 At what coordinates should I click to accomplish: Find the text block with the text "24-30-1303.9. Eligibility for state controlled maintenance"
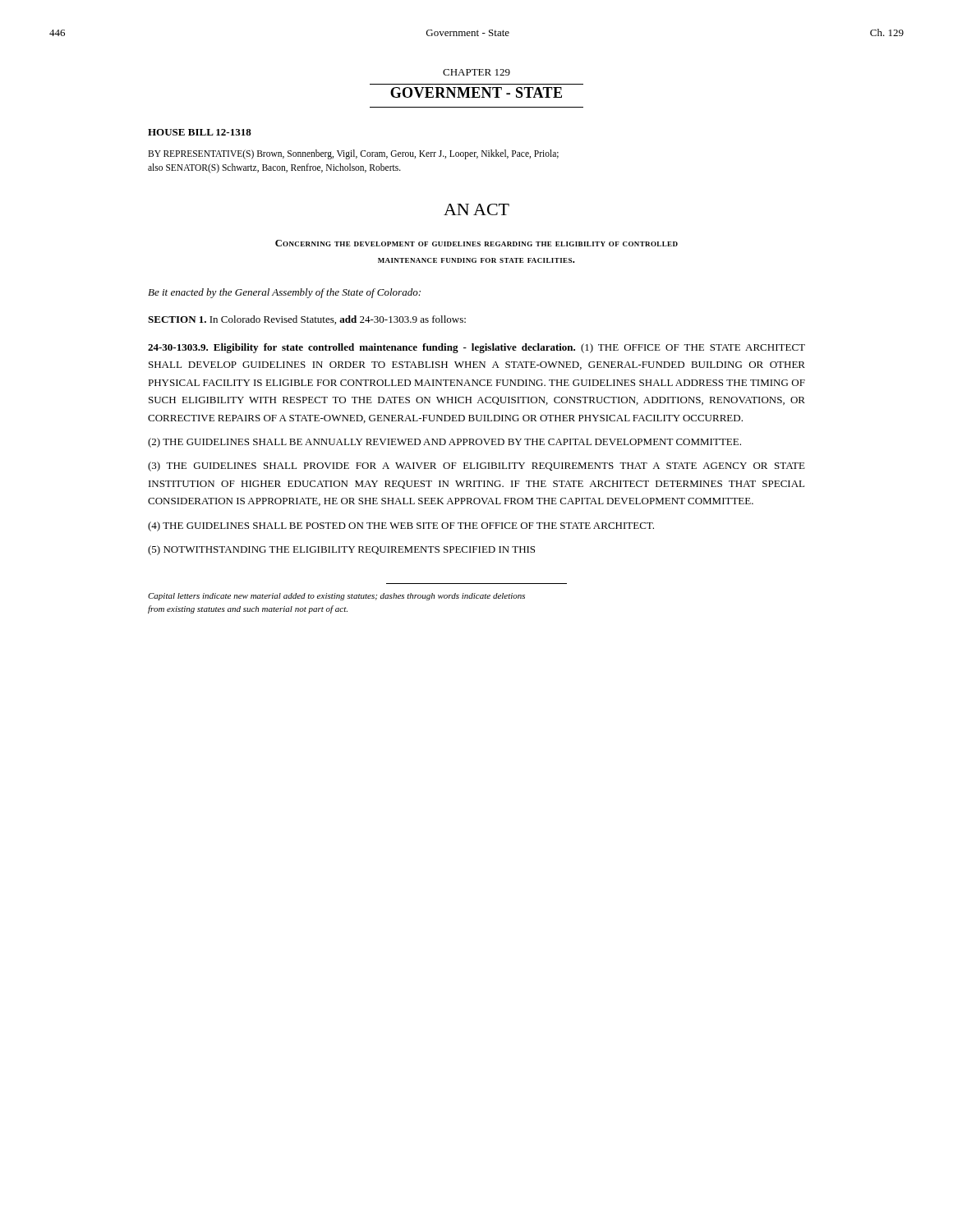coord(476,382)
